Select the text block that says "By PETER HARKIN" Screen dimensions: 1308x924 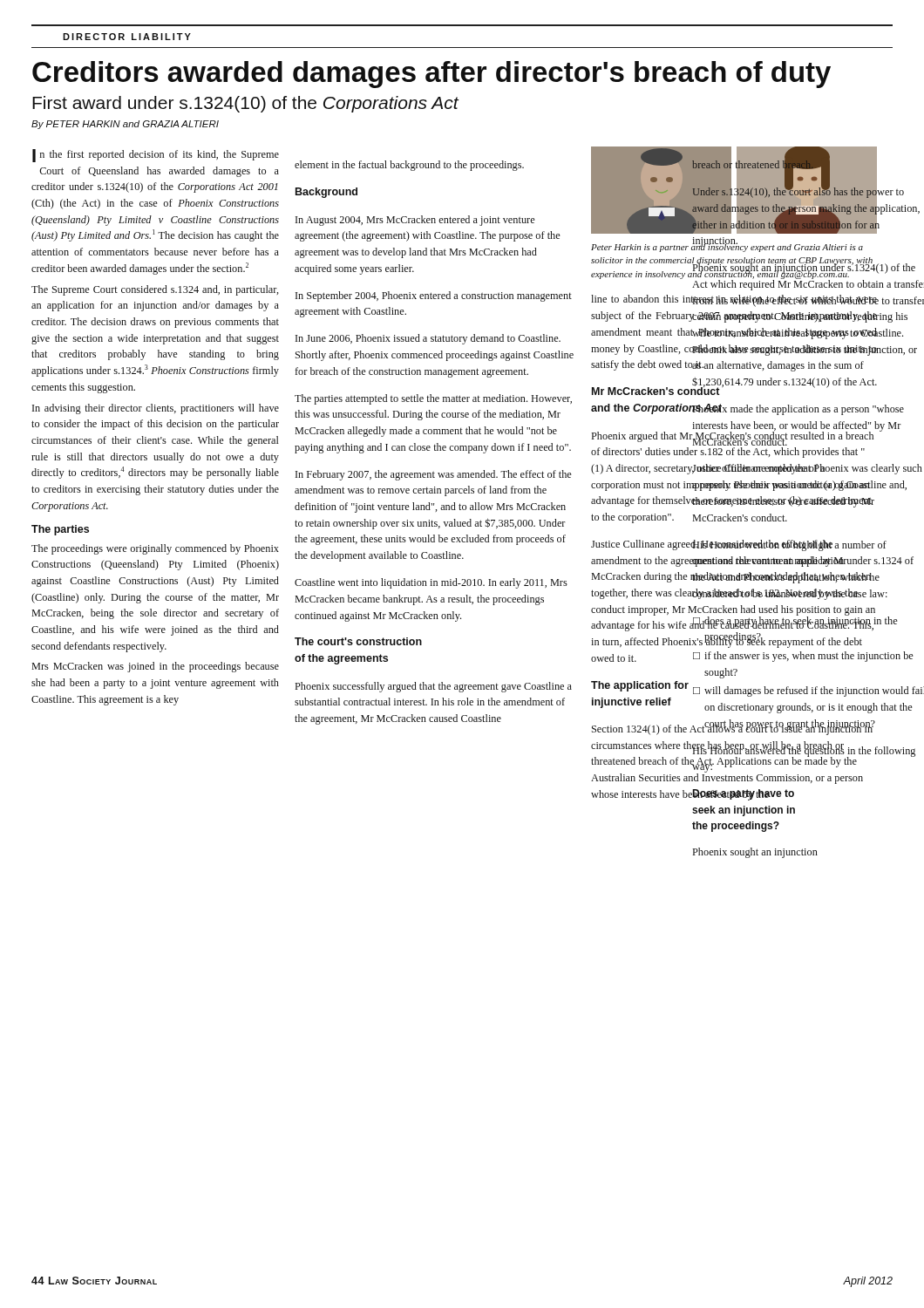coord(125,124)
